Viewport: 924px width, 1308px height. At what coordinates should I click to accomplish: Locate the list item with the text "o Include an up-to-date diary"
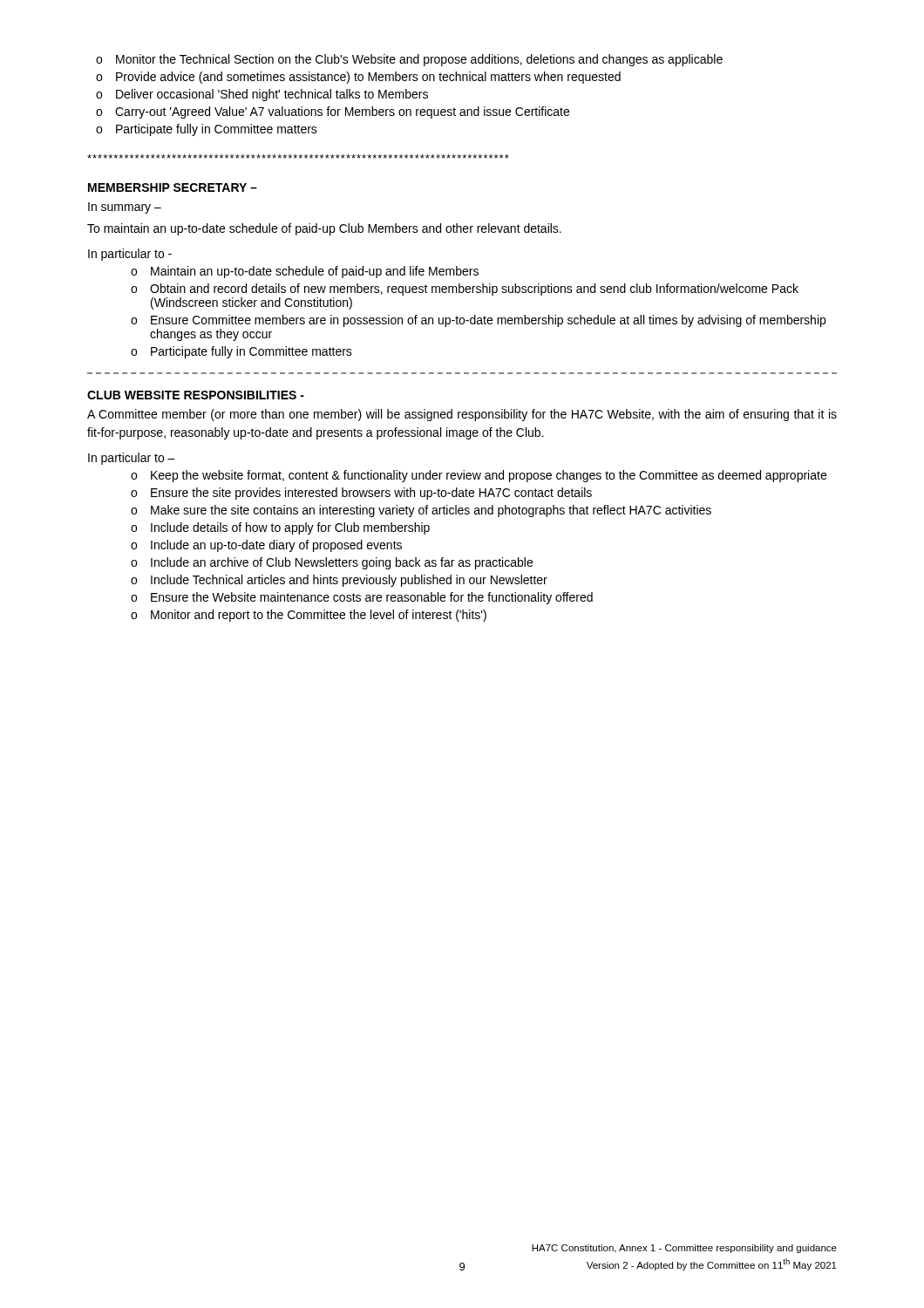click(266, 546)
